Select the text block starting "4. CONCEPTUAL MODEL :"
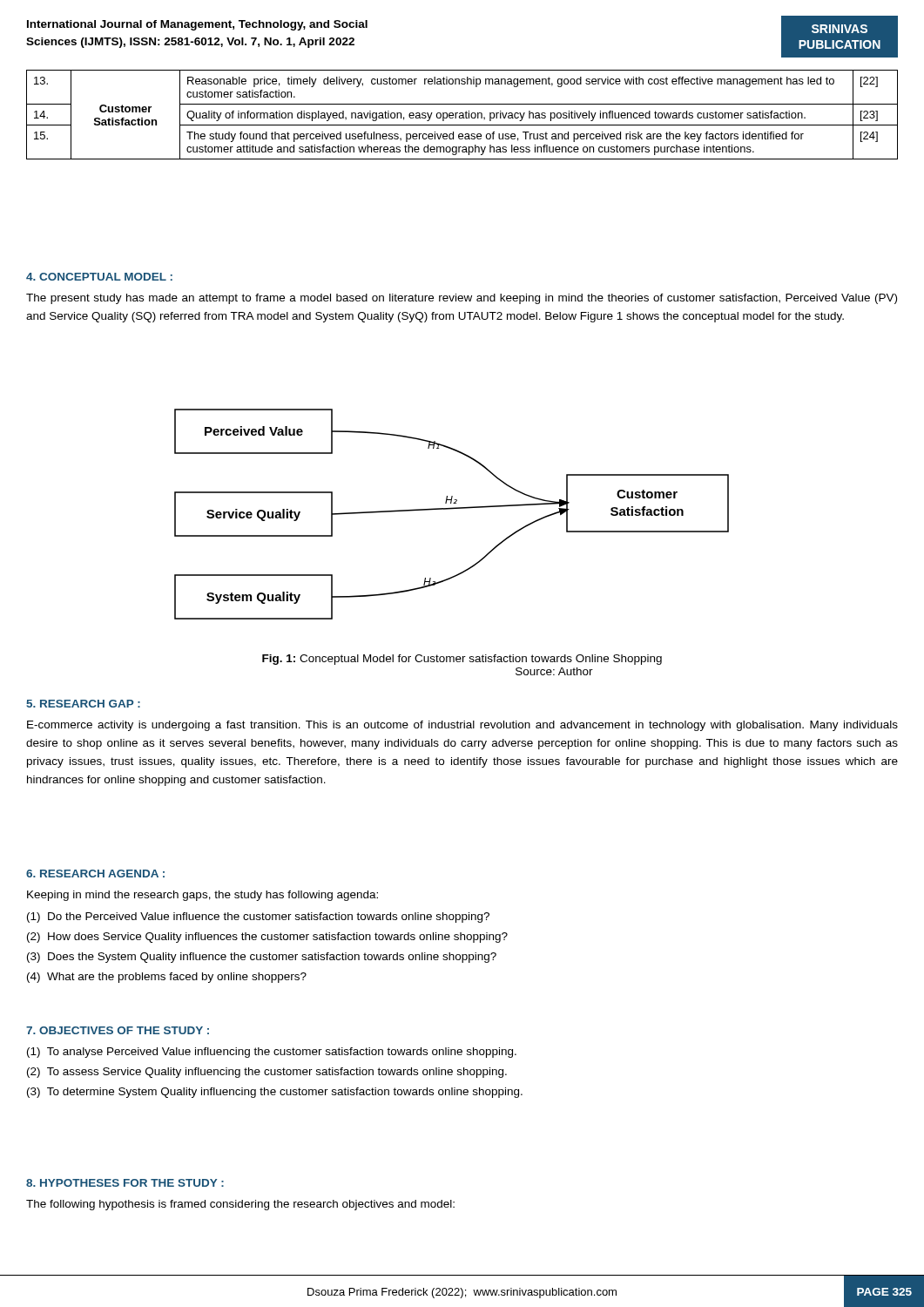Screen dimensions: 1307x924 99,277
